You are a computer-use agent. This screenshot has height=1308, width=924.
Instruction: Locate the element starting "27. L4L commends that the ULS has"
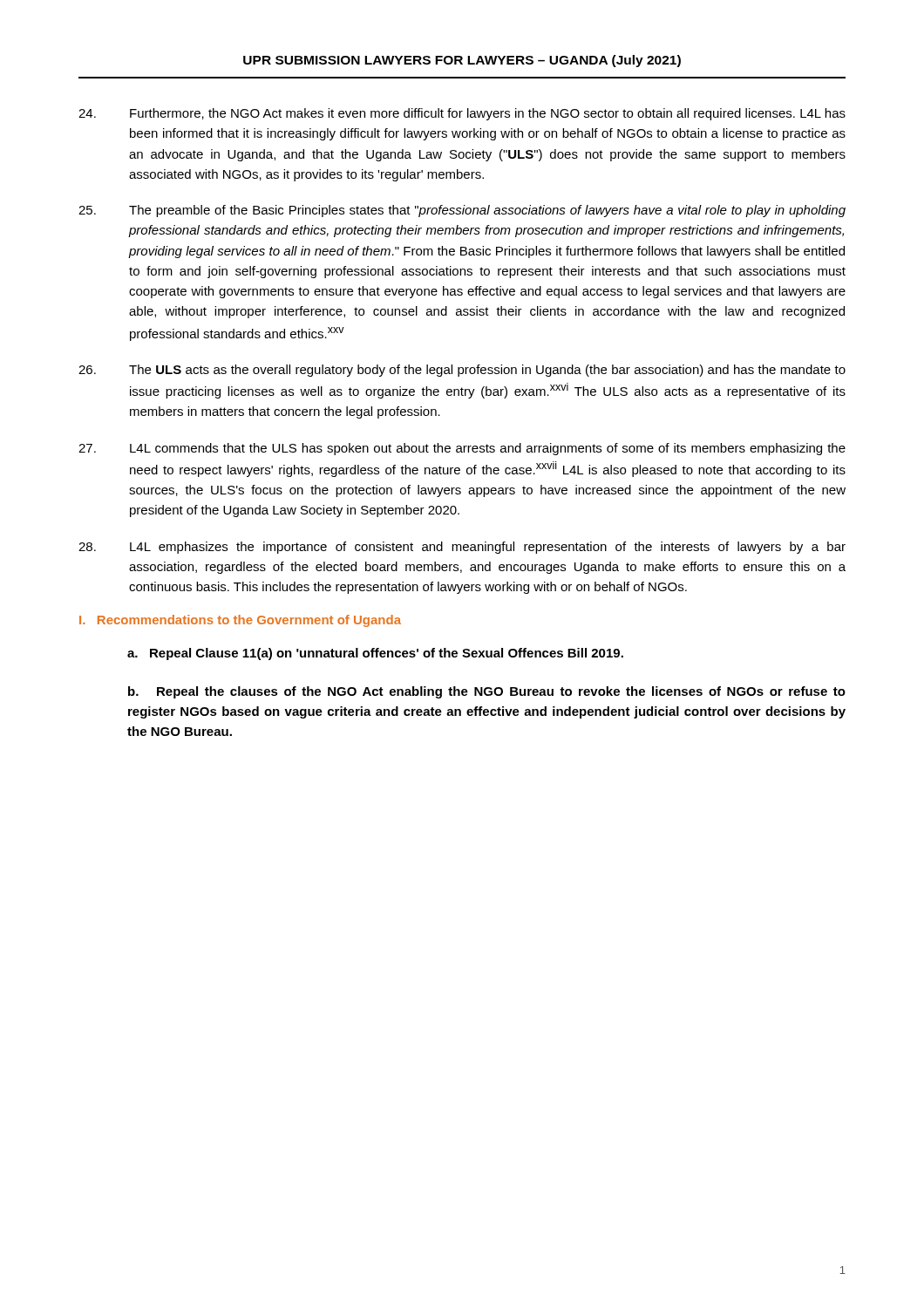tap(462, 479)
